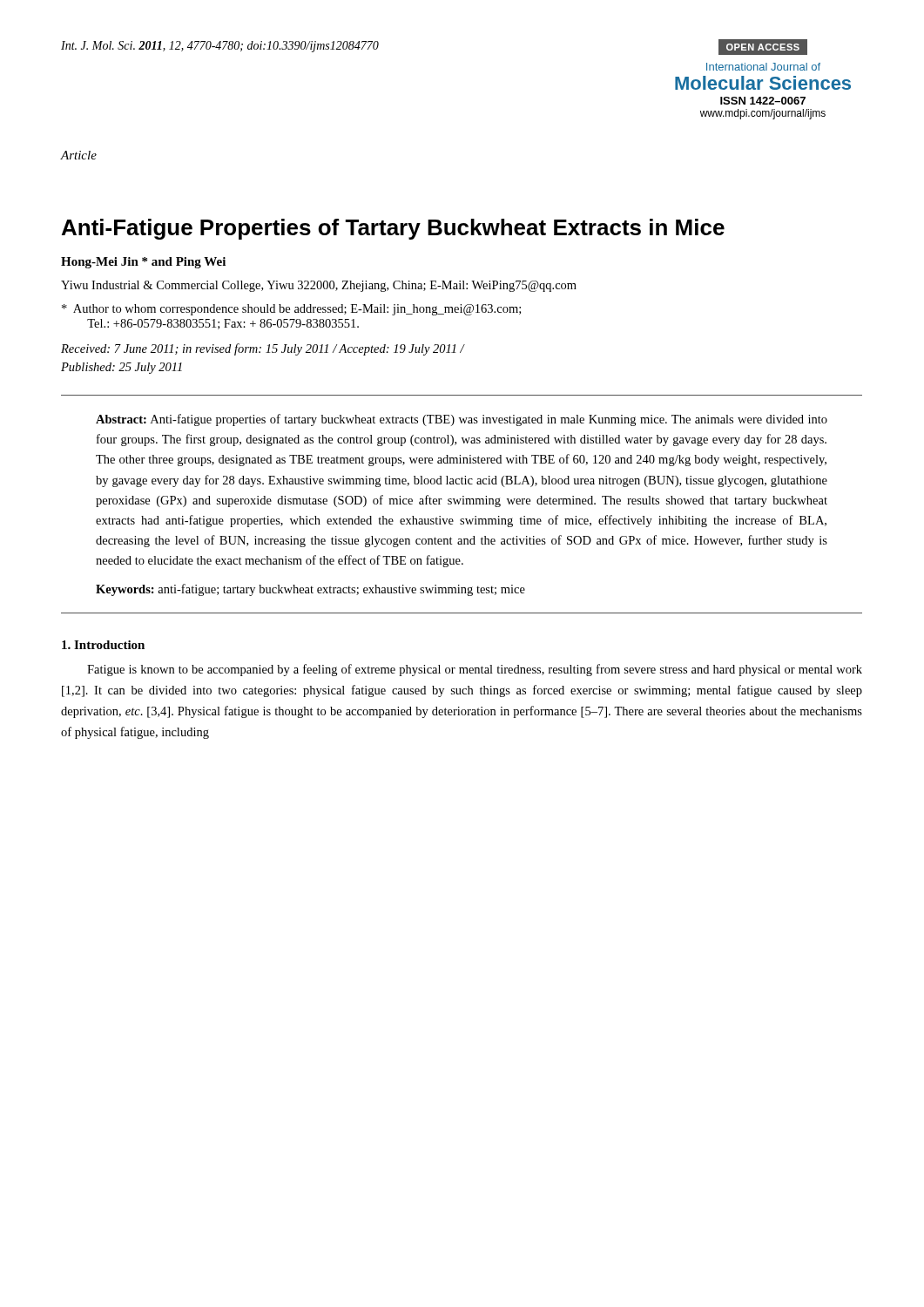This screenshot has height=1307, width=924.
Task: Locate the region starting "Anti-Fatigue Properties of Tartary Buckwheat Extracts"
Action: click(393, 227)
